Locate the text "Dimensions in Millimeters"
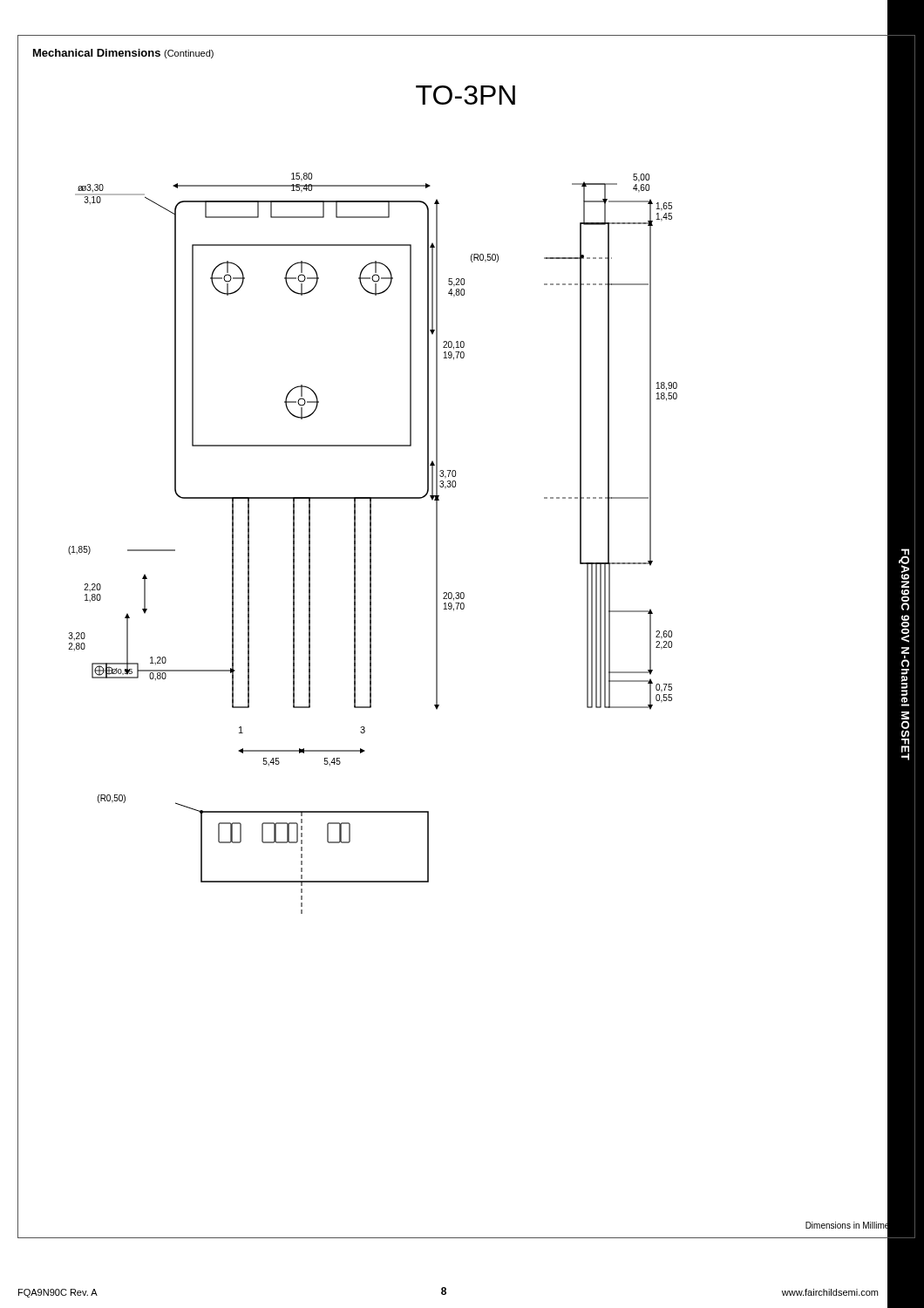 tap(855, 1226)
